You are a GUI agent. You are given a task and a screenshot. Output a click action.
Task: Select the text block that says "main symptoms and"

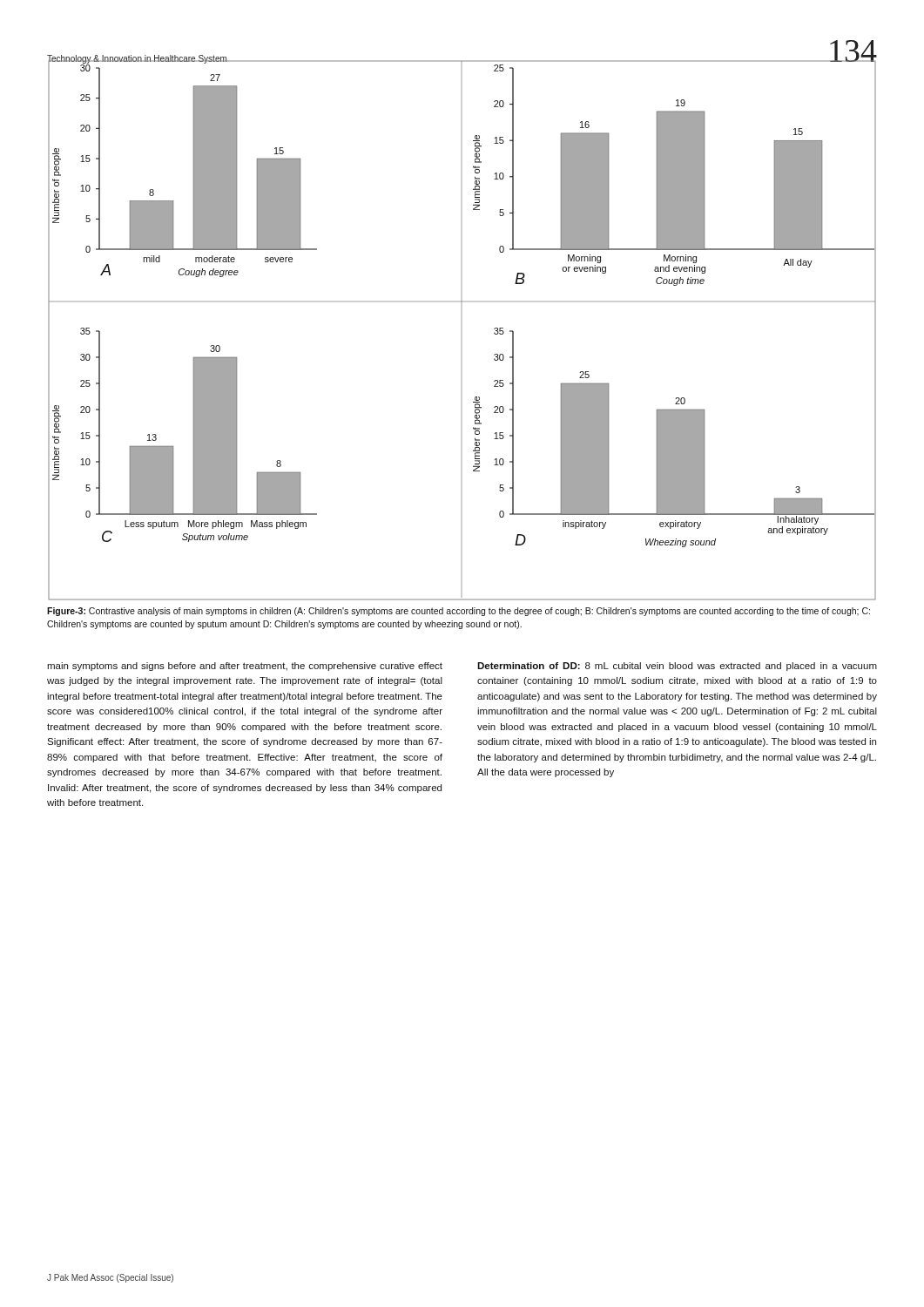pyautogui.click(x=245, y=735)
